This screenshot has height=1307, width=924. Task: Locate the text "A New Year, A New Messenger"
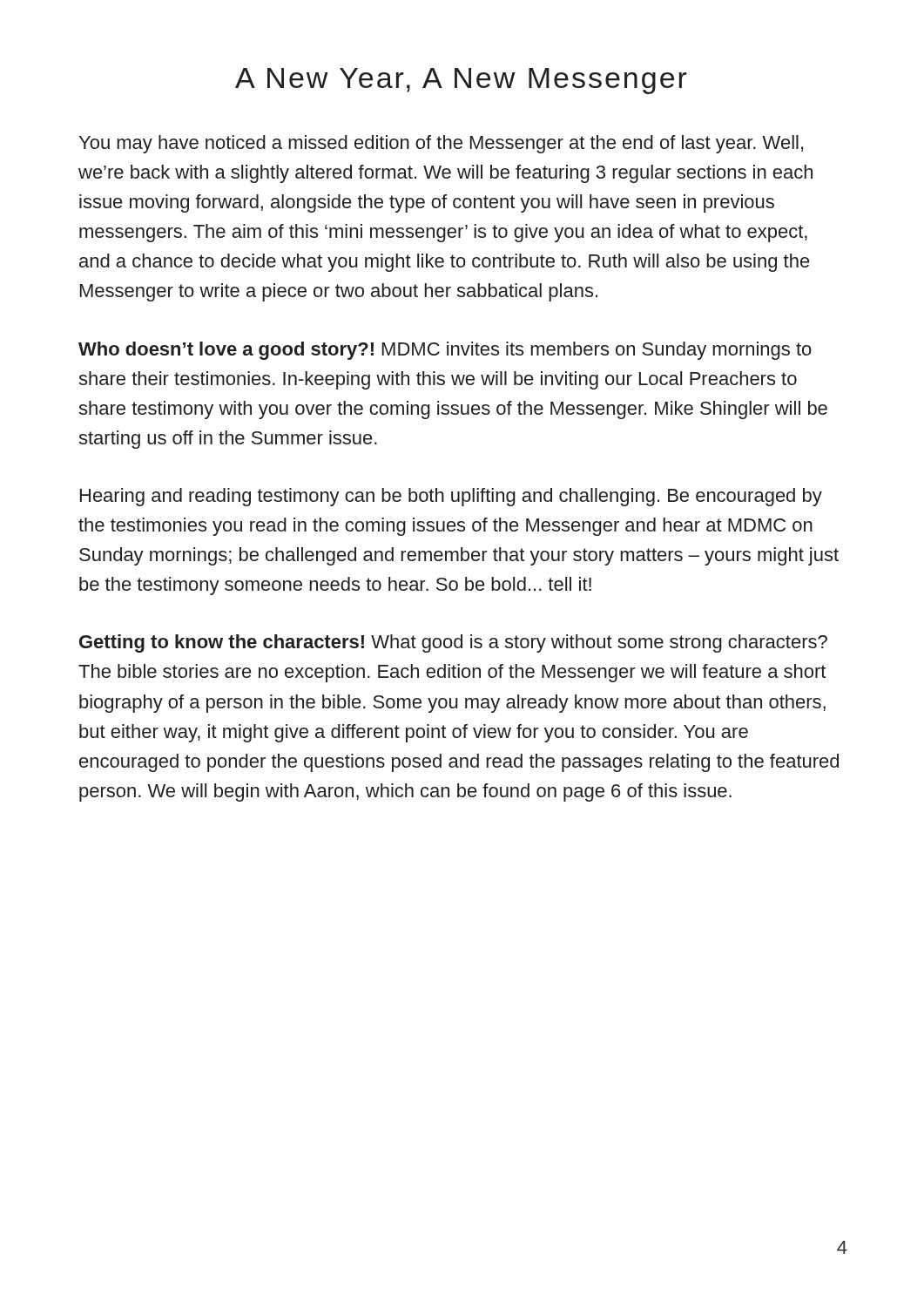[462, 78]
